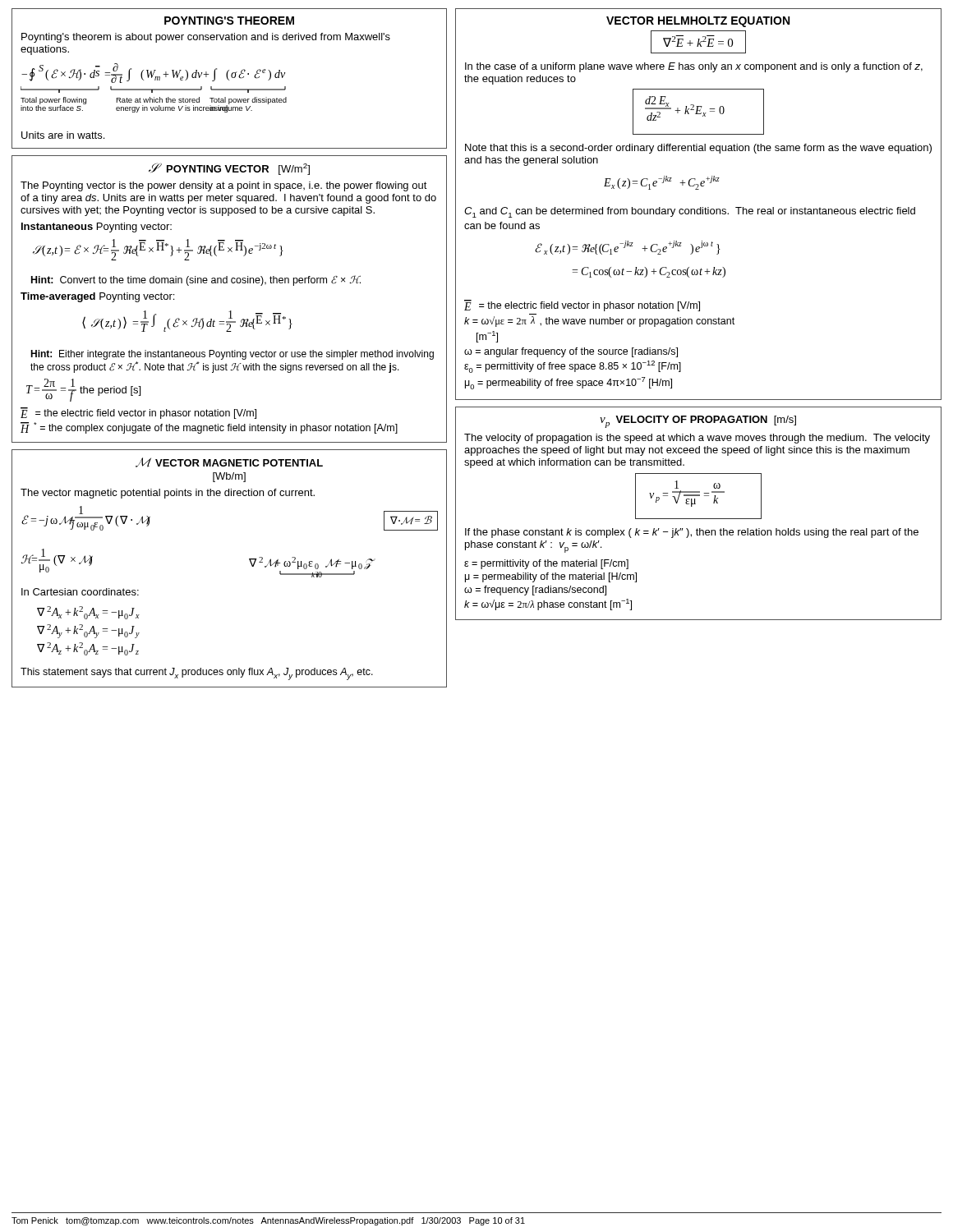Click on the text block starting "ω = angular frequency of"
This screenshot has width=953, height=1232.
tap(571, 351)
